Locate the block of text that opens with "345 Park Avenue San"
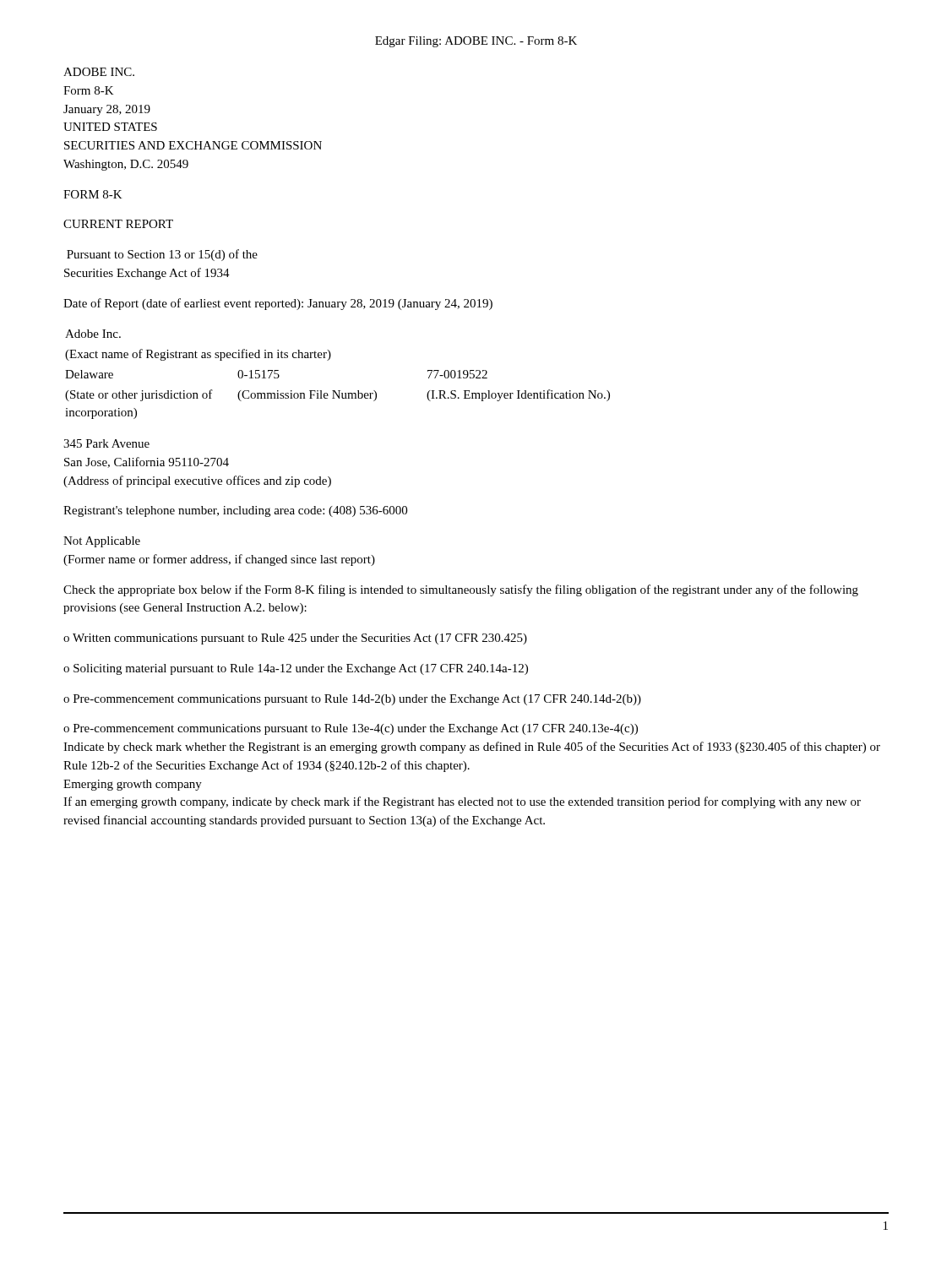Viewport: 952px width, 1267px height. click(197, 462)
